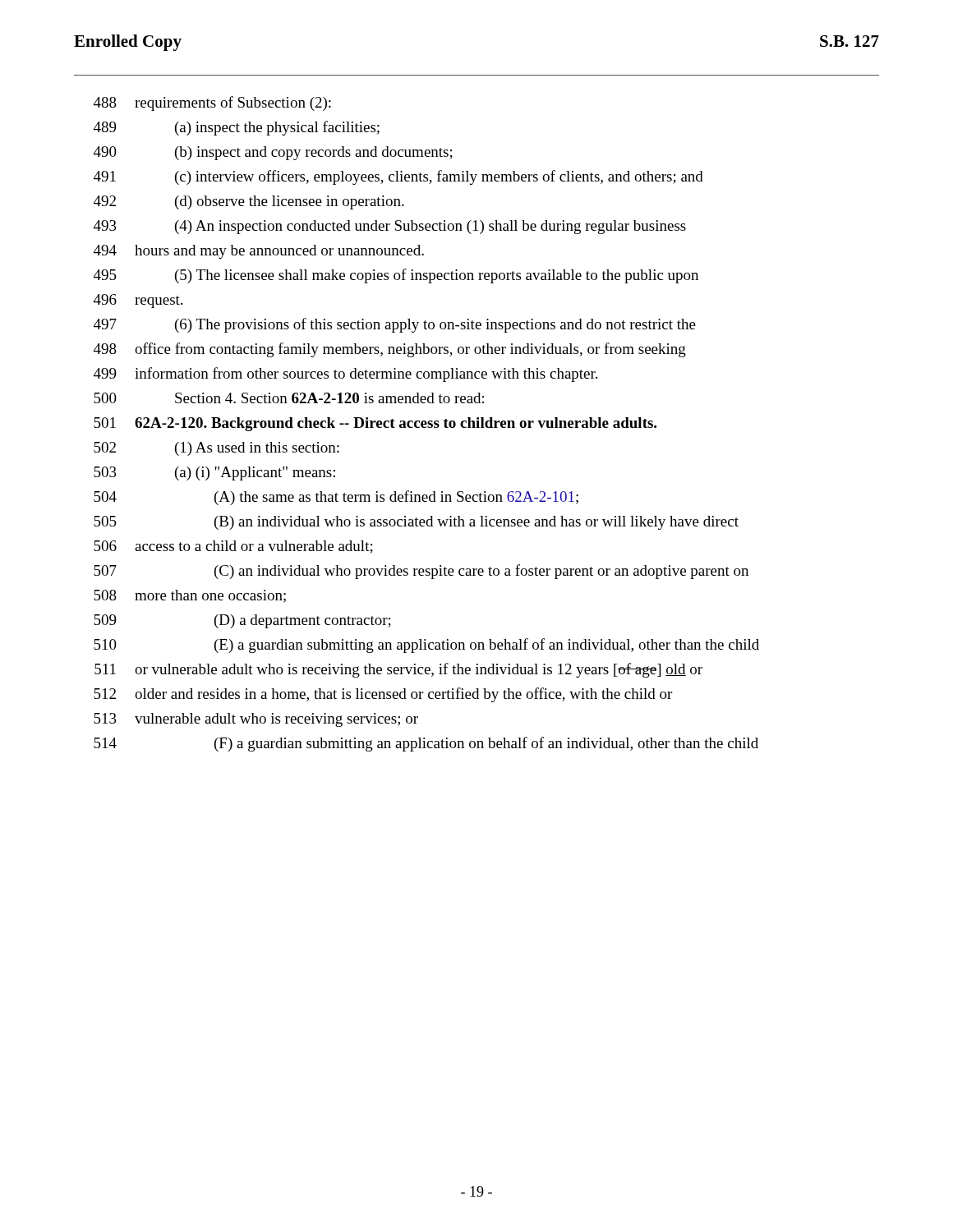
Task: Locate the passage starting "491 (c) interview officers, employees, clients, family"
Action: [x=476, y=176]
